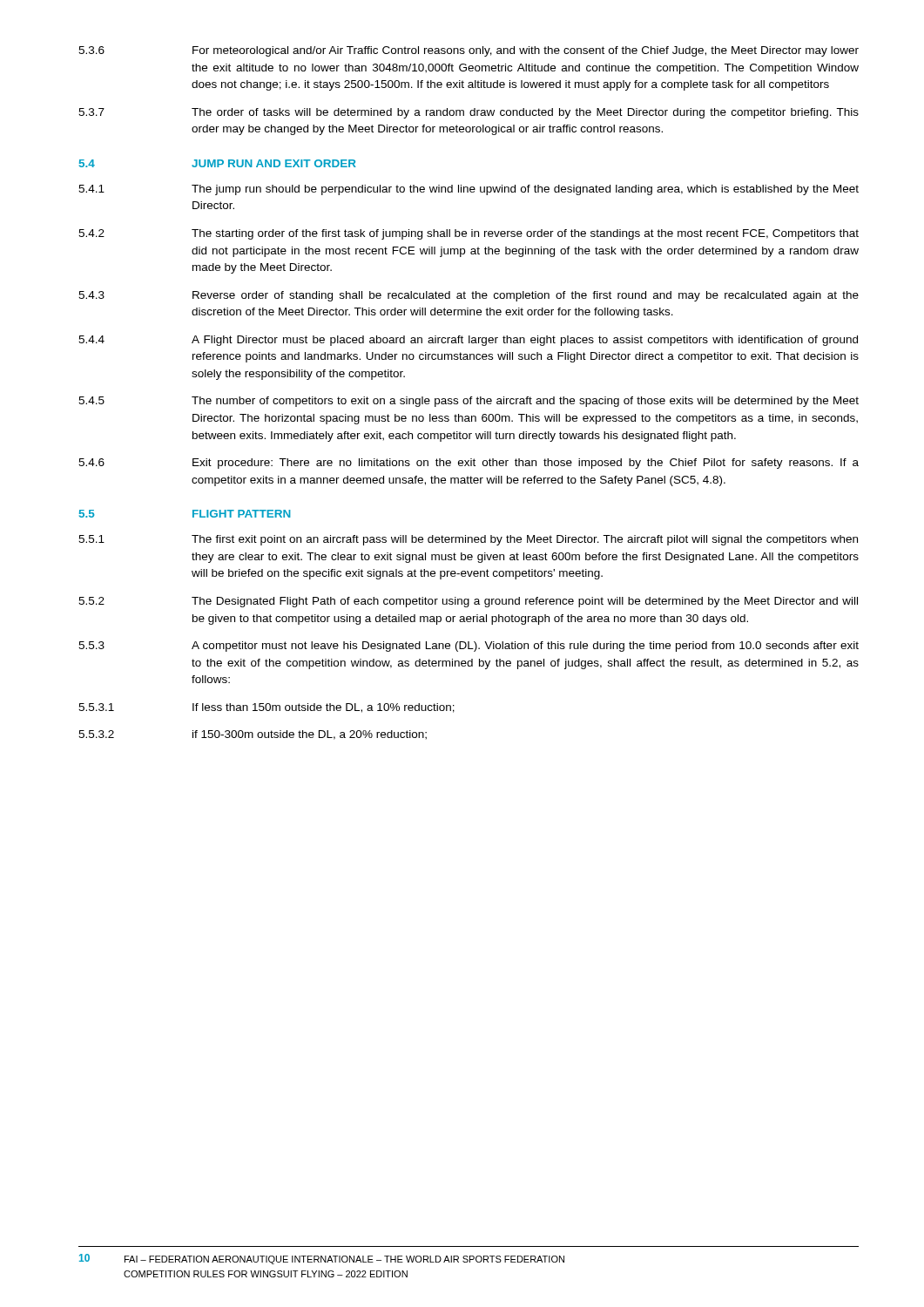Image resolution: width=924 pixels, height=1307 pixels.
Task: Select the list item containing "5.5.1 The first"
Action: tap(469, 556)
